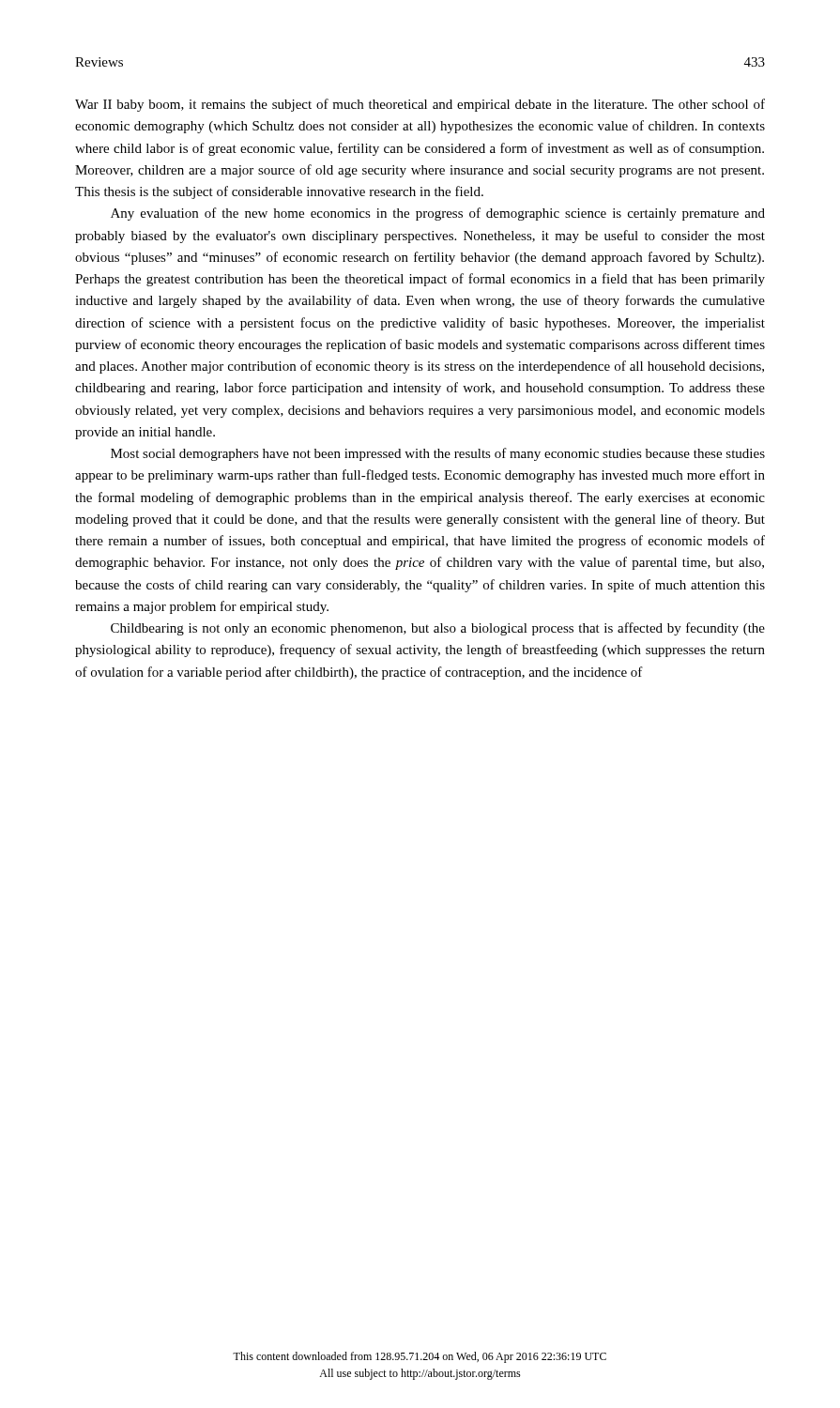Screen dimensions: 1408x840
Task: Find the block on this page that starts "Any evaluation of the"
Action: tap(420, 323)
